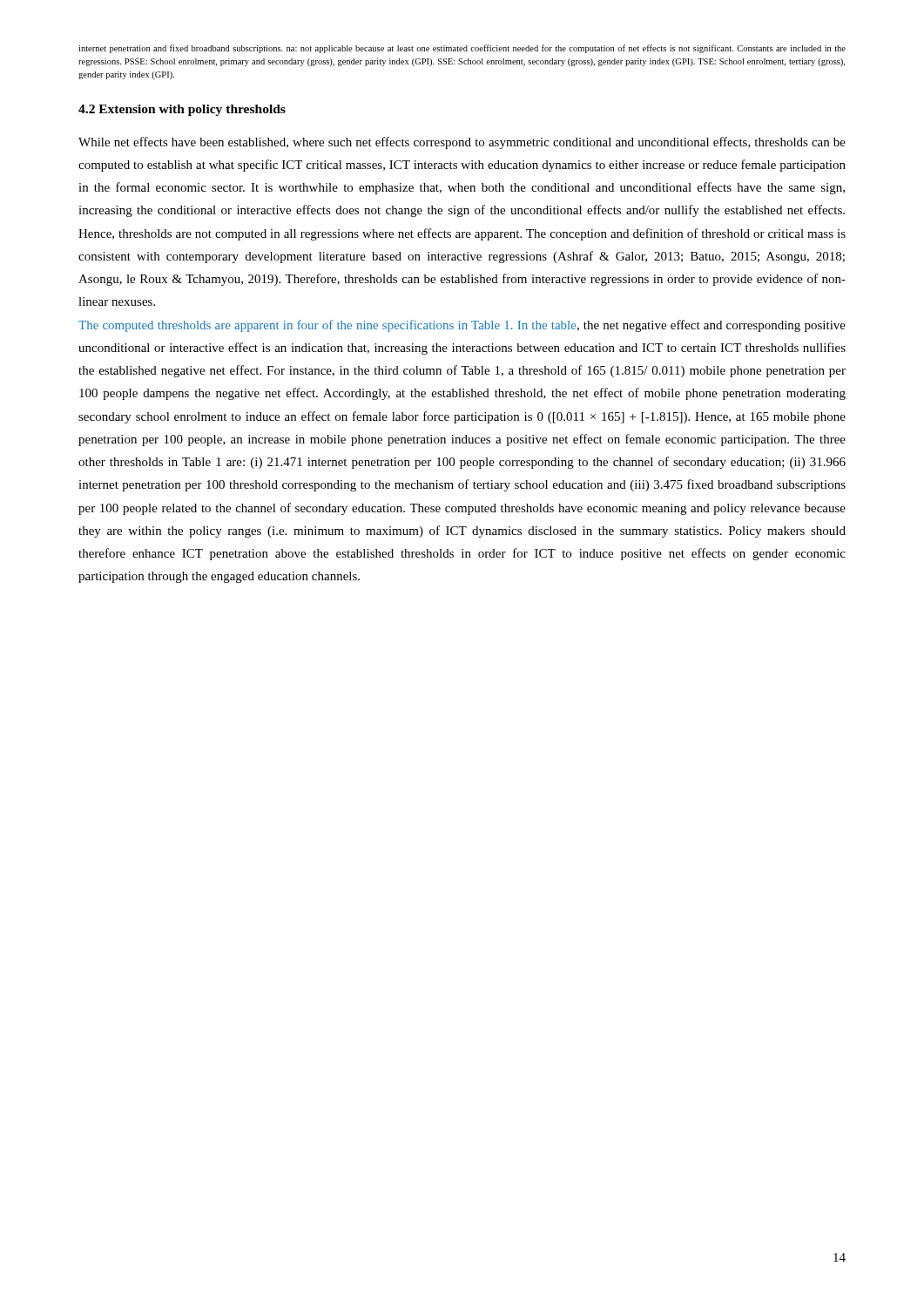
Task: Find the text block containing "While net effects have been established, where such"
Action: (x=462, y=222)
